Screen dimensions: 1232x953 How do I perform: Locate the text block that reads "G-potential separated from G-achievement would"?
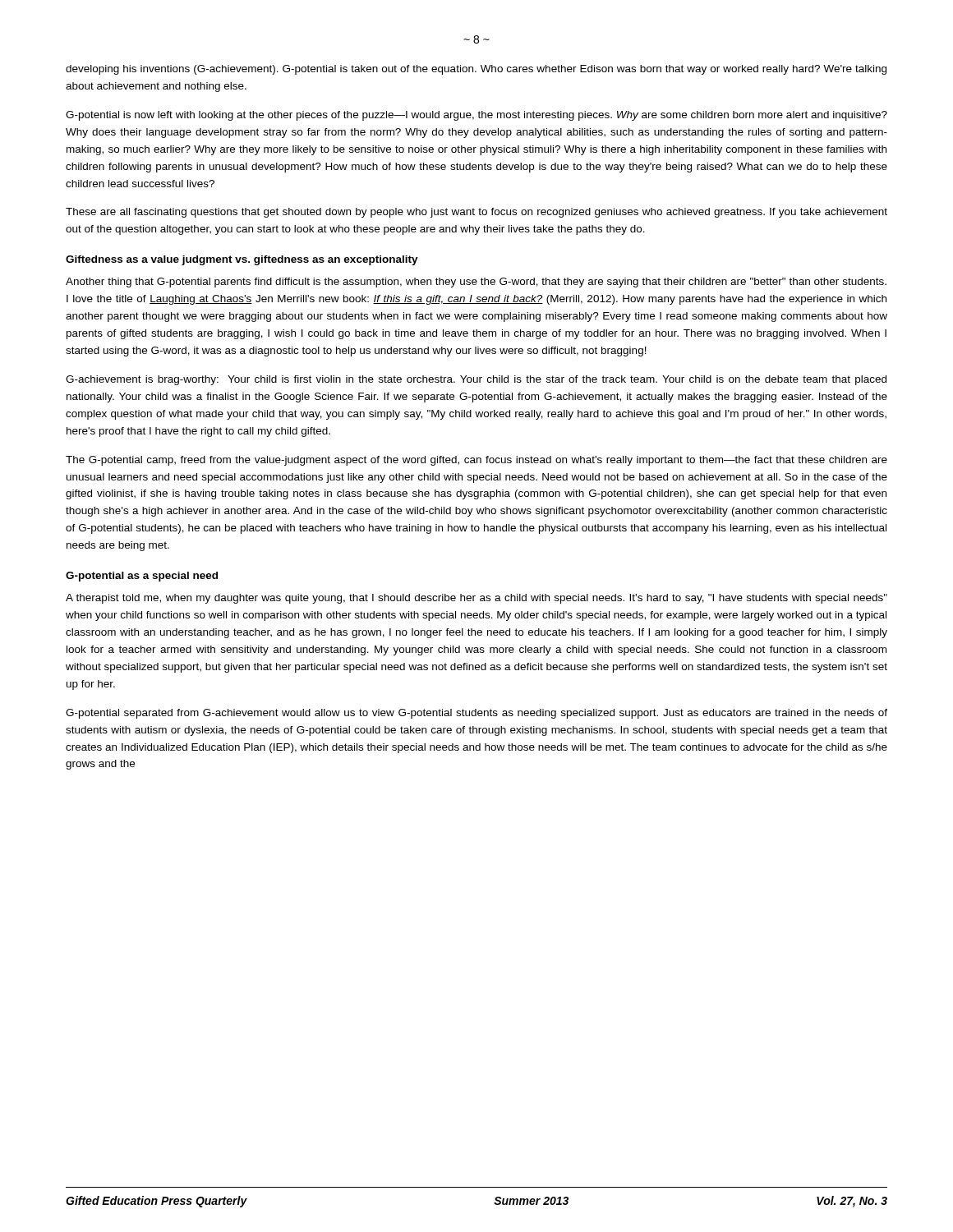pos(476,738)
